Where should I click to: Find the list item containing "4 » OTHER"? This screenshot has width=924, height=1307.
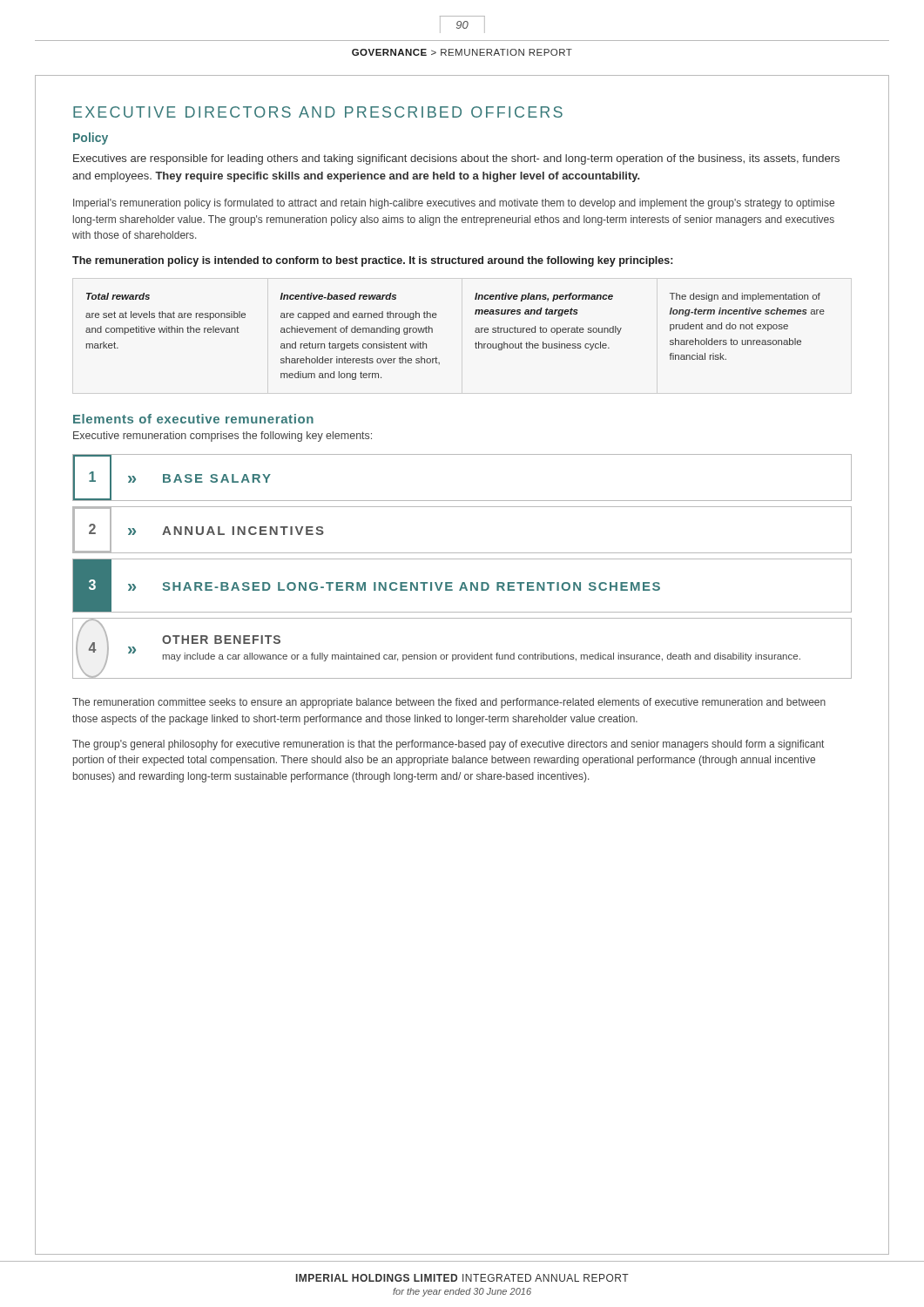click(463, 649)
